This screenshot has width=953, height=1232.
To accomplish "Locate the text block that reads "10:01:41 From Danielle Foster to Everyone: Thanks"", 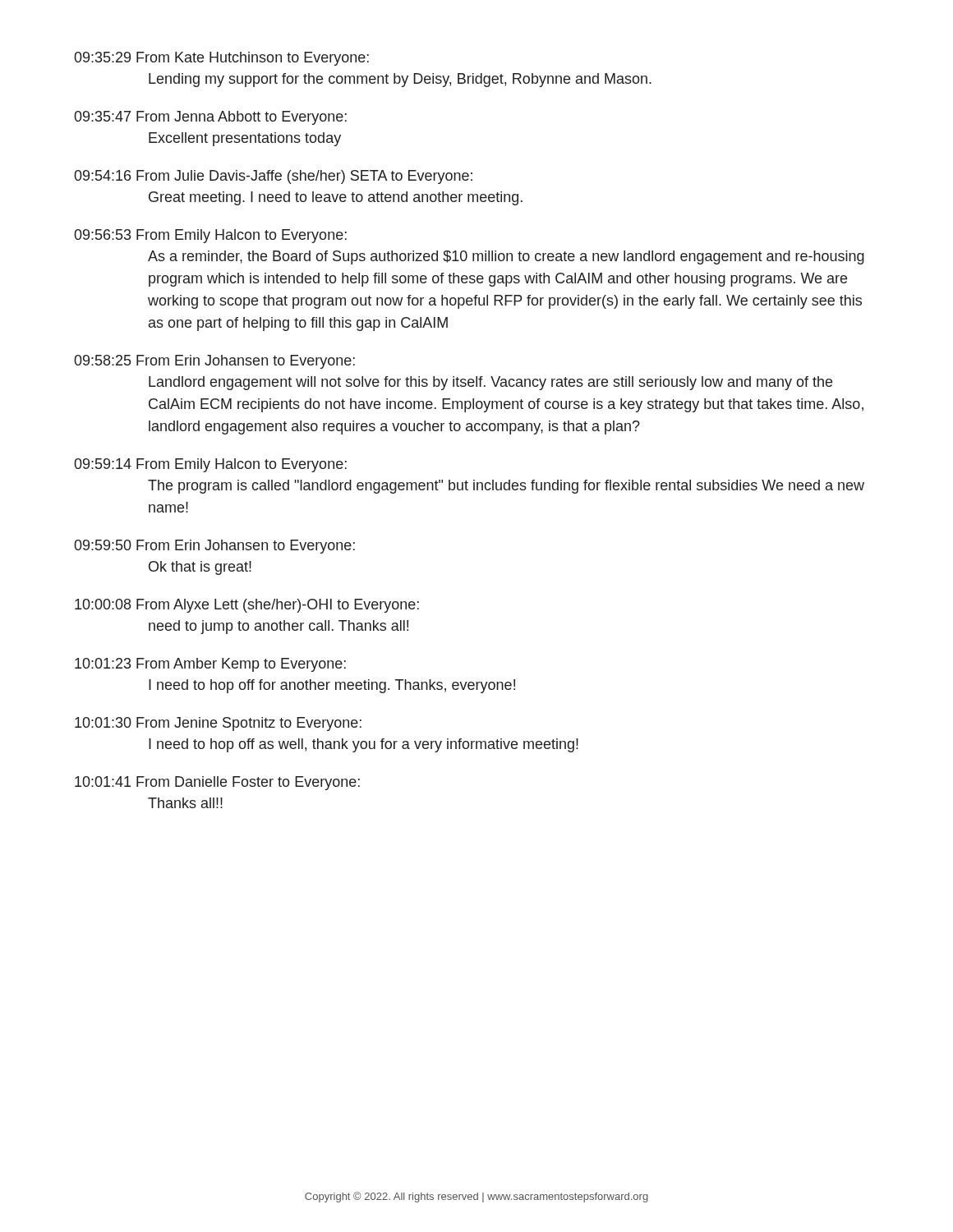I will pyautogui.click(x=217, y=783).
